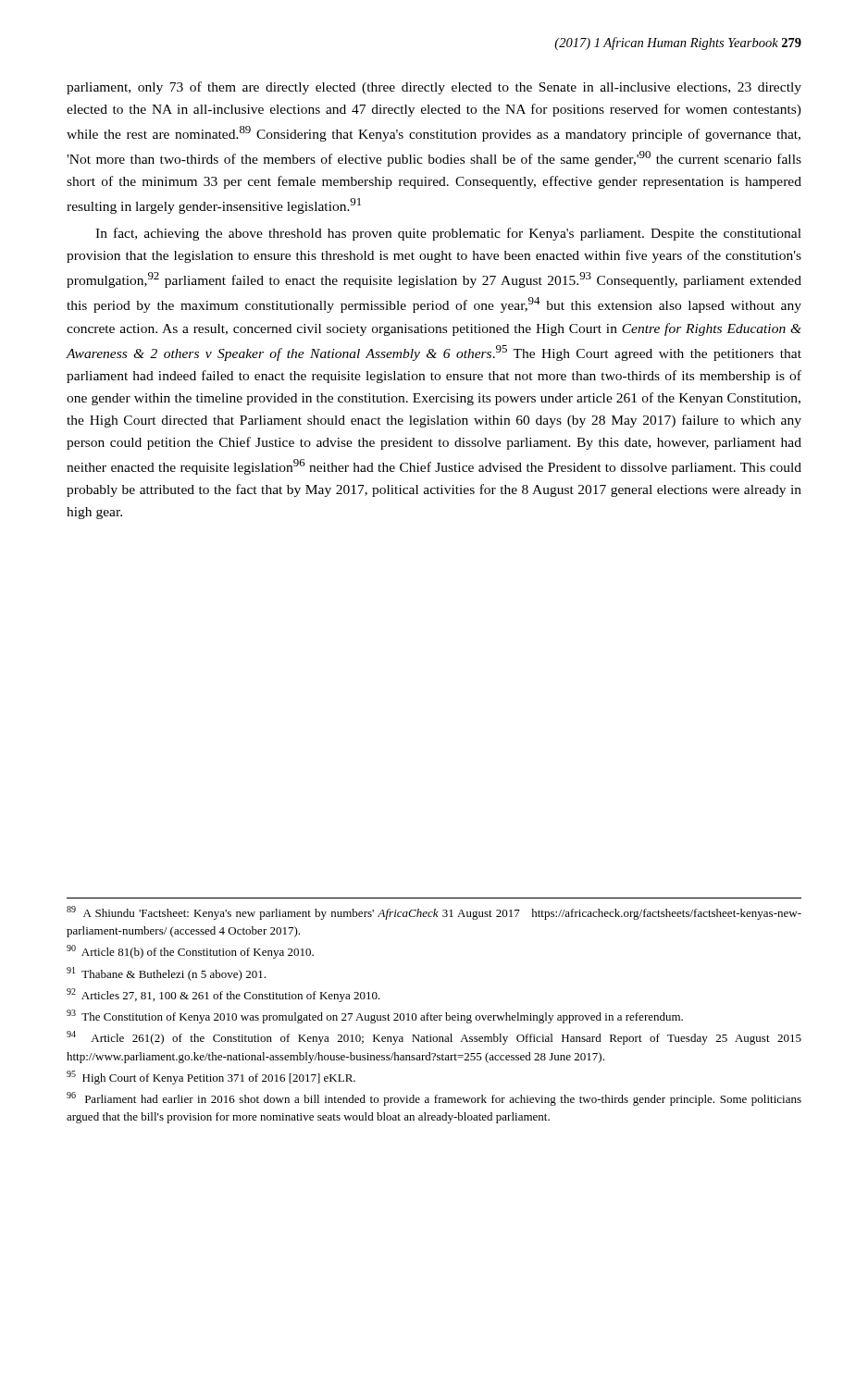Locate the text starting "91 Thabane & Buthelezi"
Screen dimensions: 1388x868
167,973
